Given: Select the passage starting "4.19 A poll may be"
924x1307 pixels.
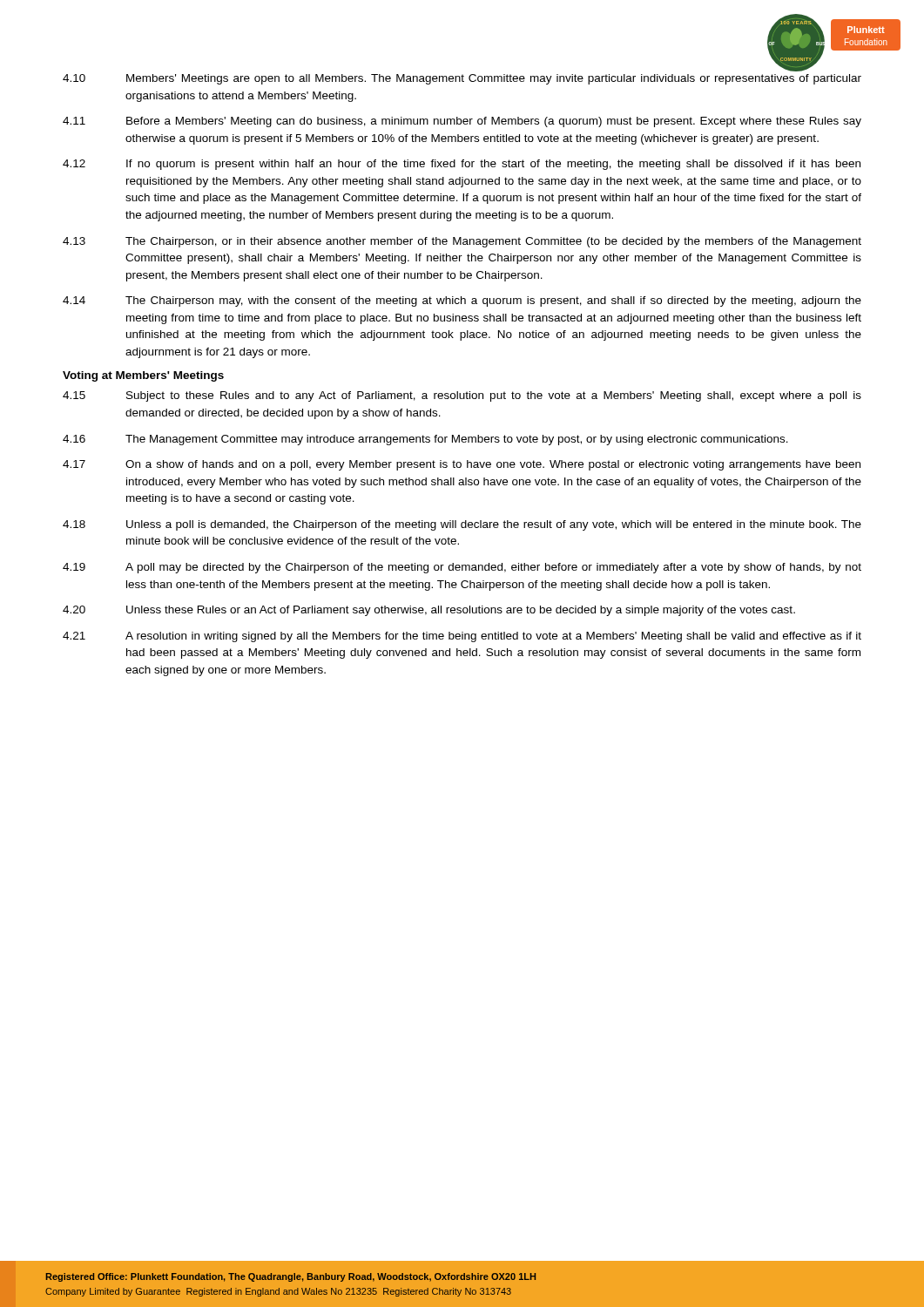Looking at the screenshot, I should (x=462, y=576).
